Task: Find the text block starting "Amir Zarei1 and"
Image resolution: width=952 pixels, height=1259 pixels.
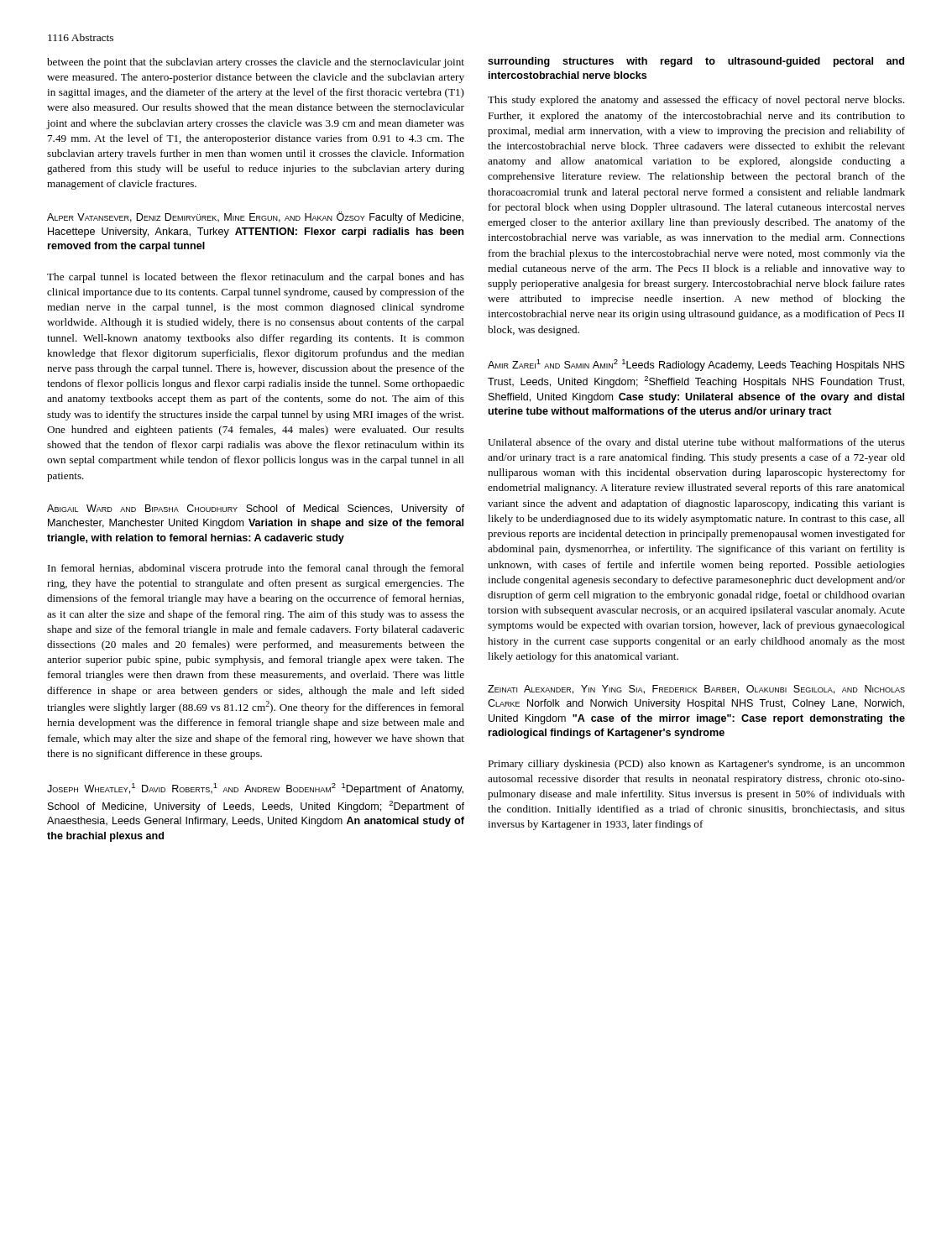Action: [696, 388]
